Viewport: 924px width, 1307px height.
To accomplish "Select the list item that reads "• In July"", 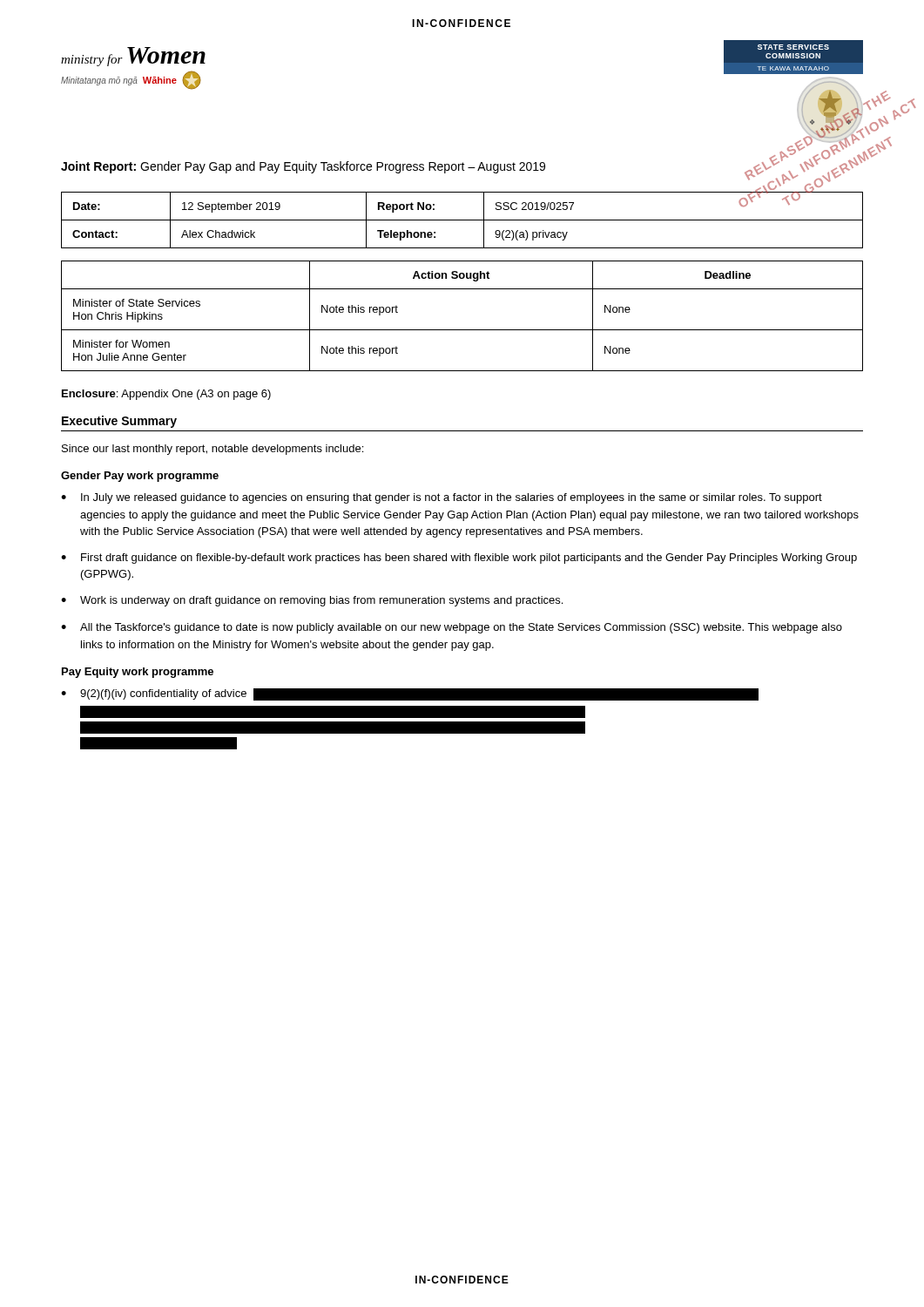I will click(462, 514).
